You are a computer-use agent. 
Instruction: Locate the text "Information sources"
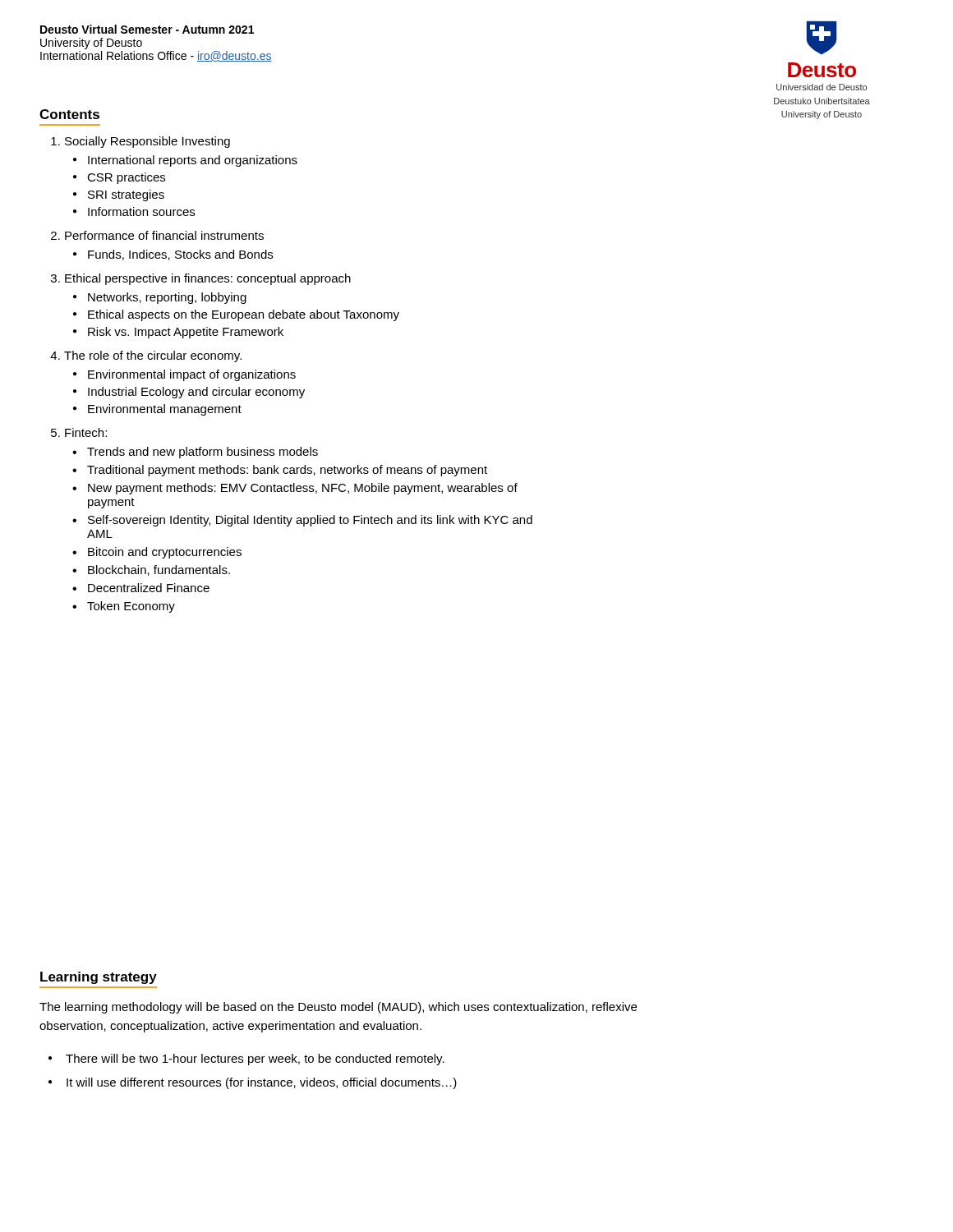141,211
